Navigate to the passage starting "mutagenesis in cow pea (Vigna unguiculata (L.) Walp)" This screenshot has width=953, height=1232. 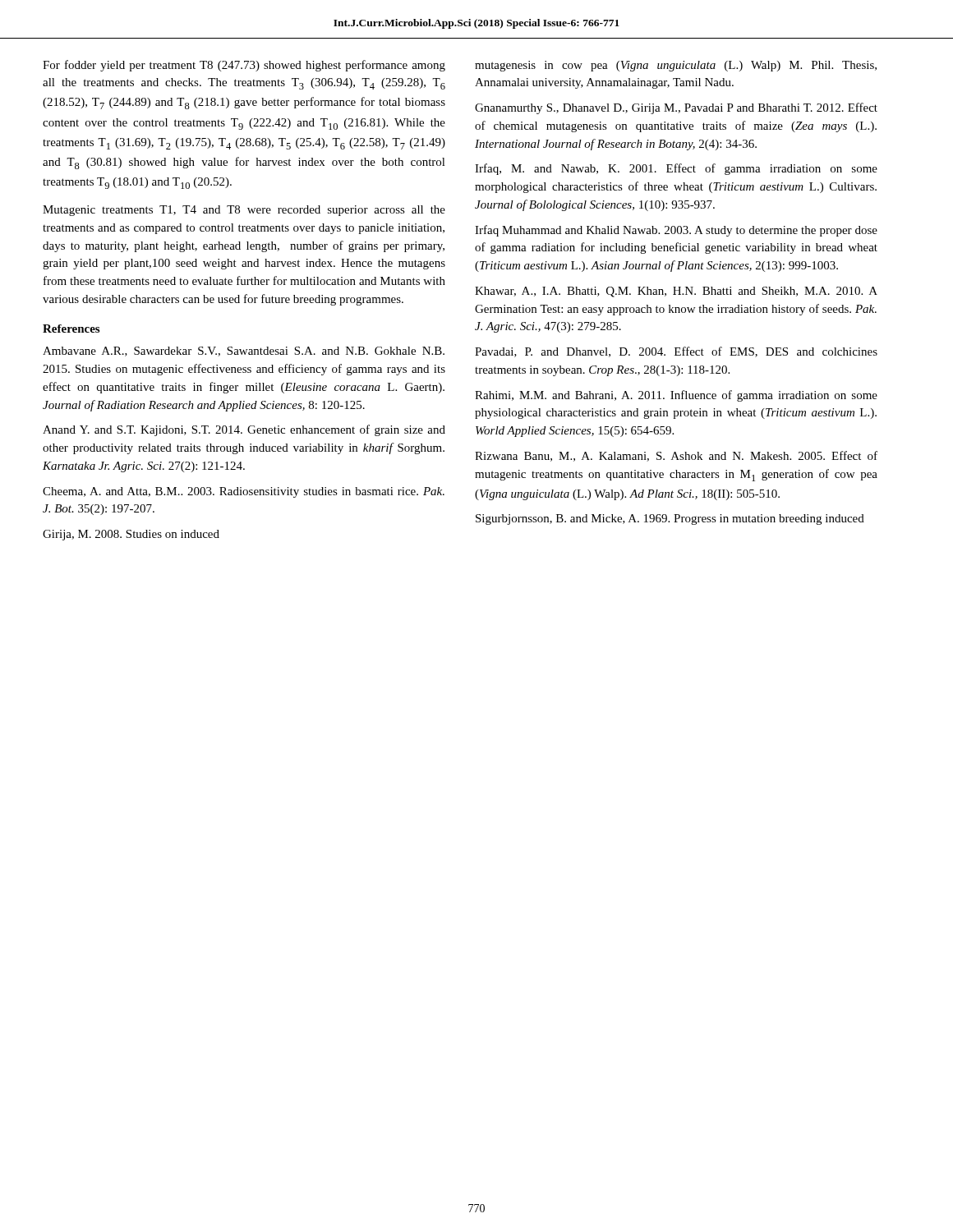pyautogui.click(x=676, y=73)
